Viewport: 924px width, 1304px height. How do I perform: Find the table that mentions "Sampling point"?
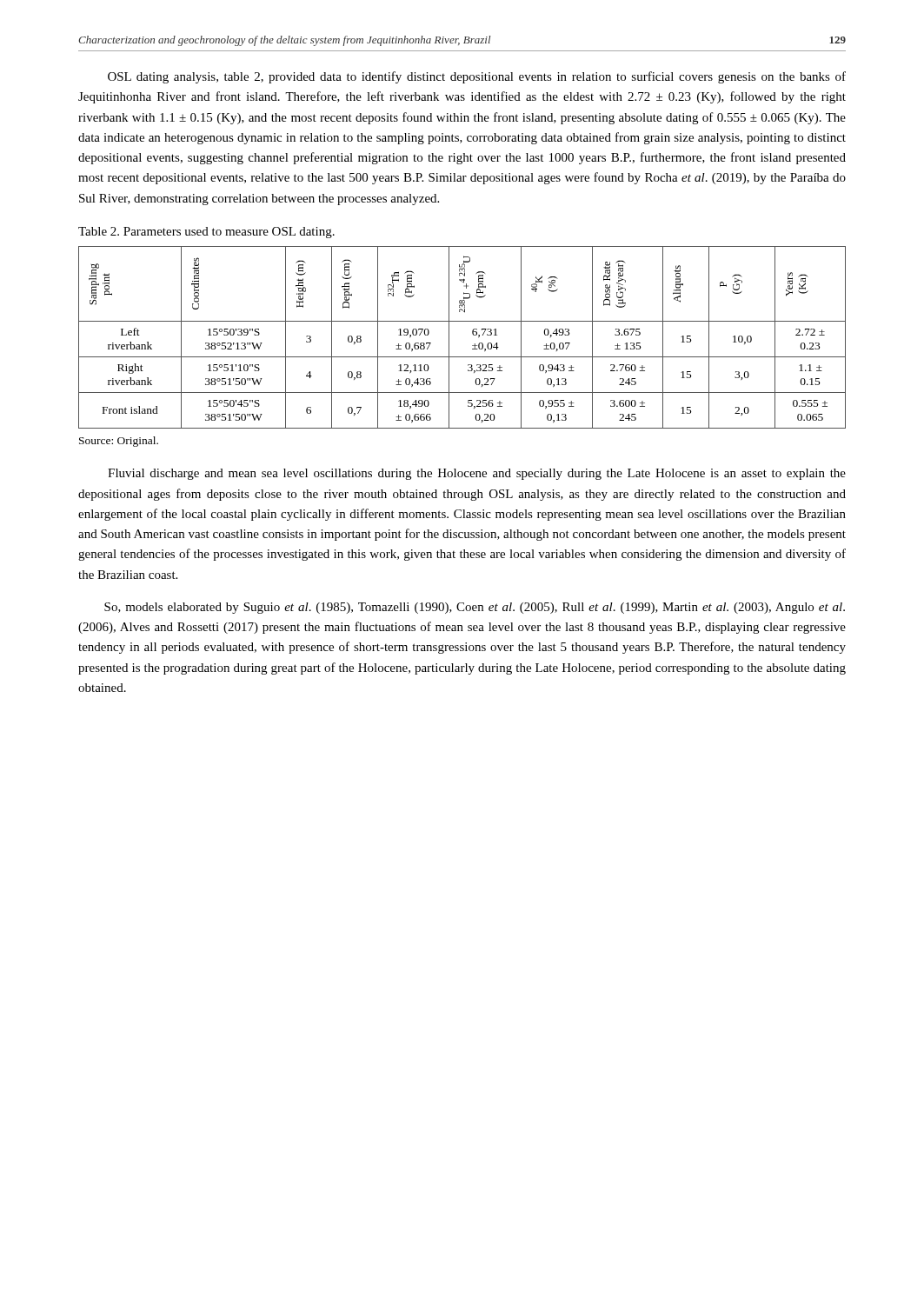[462, 337]
